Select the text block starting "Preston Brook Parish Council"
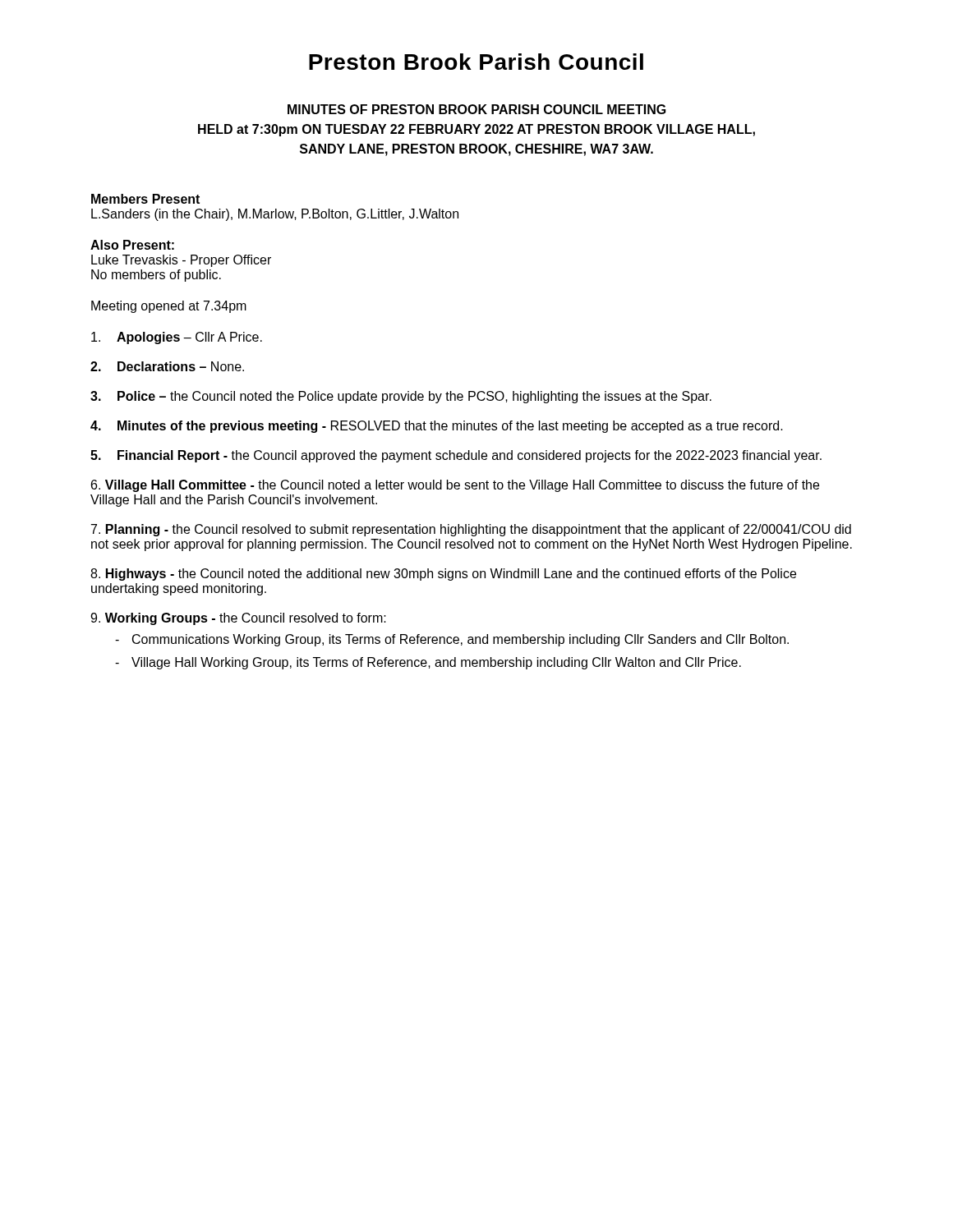The image size is (953, 1232). click(x=476, y=62)
